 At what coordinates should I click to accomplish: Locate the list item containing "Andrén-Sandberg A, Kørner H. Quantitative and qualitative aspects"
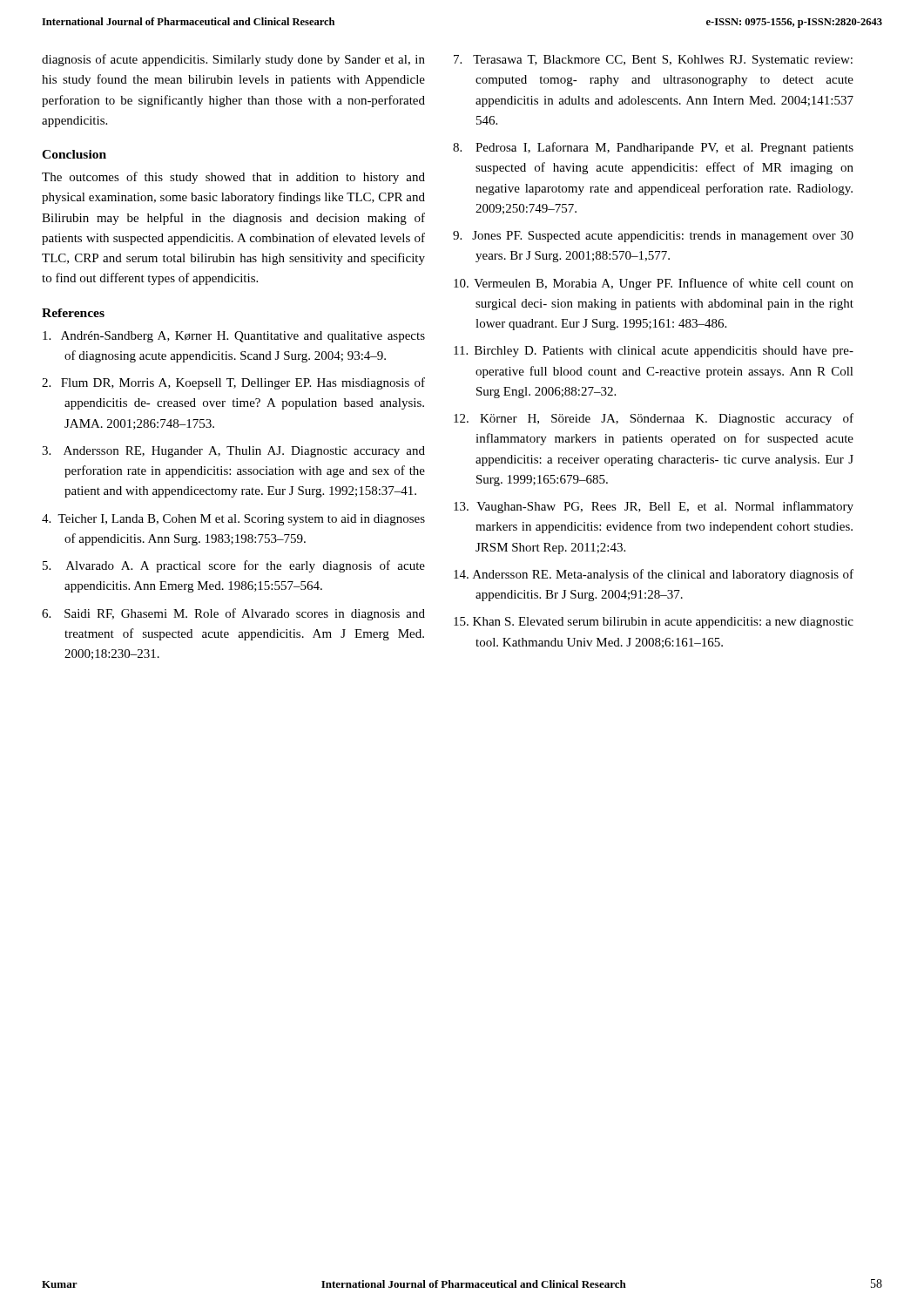tap(233, 345)
